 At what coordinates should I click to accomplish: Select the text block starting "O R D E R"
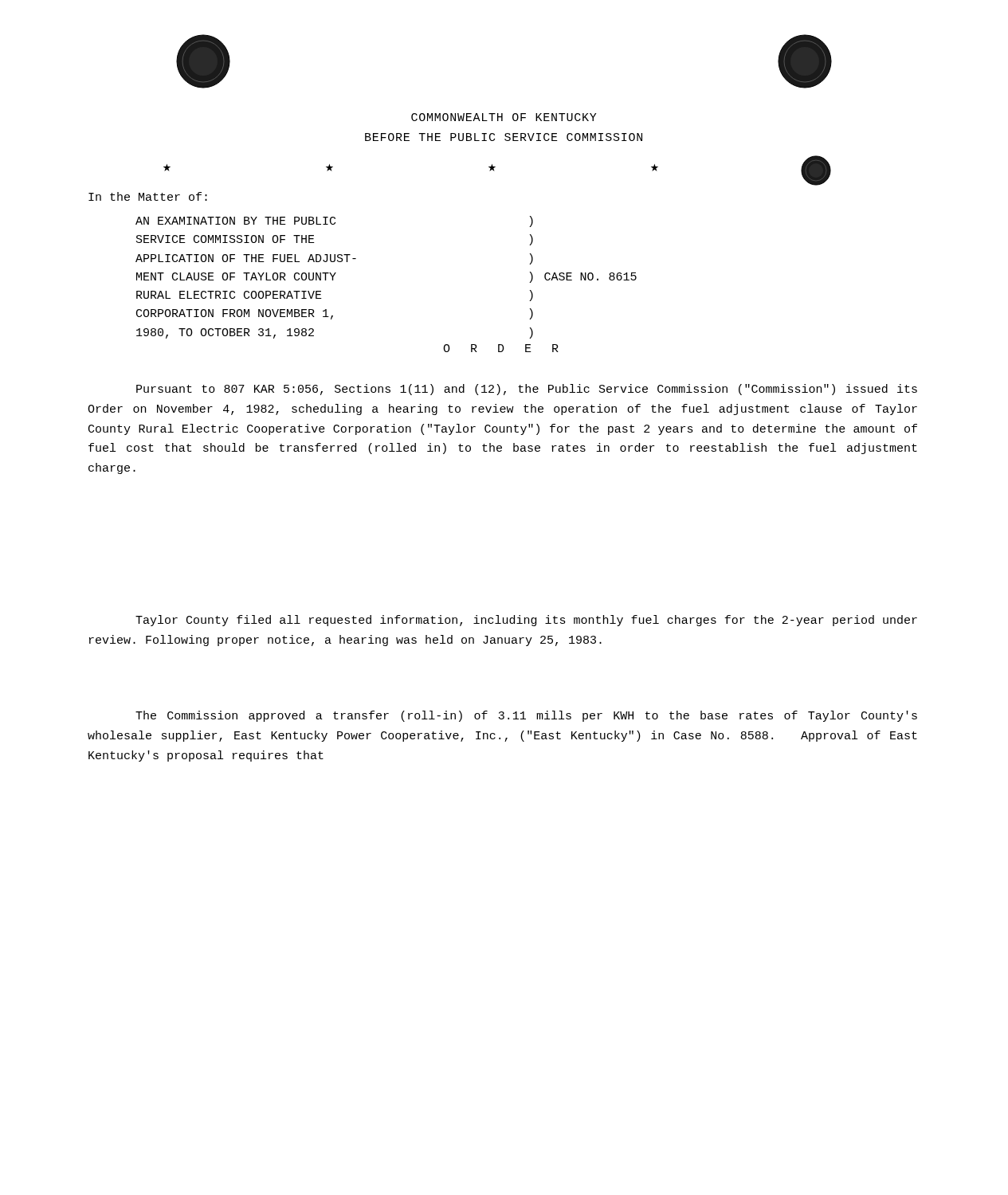(504, 349)
